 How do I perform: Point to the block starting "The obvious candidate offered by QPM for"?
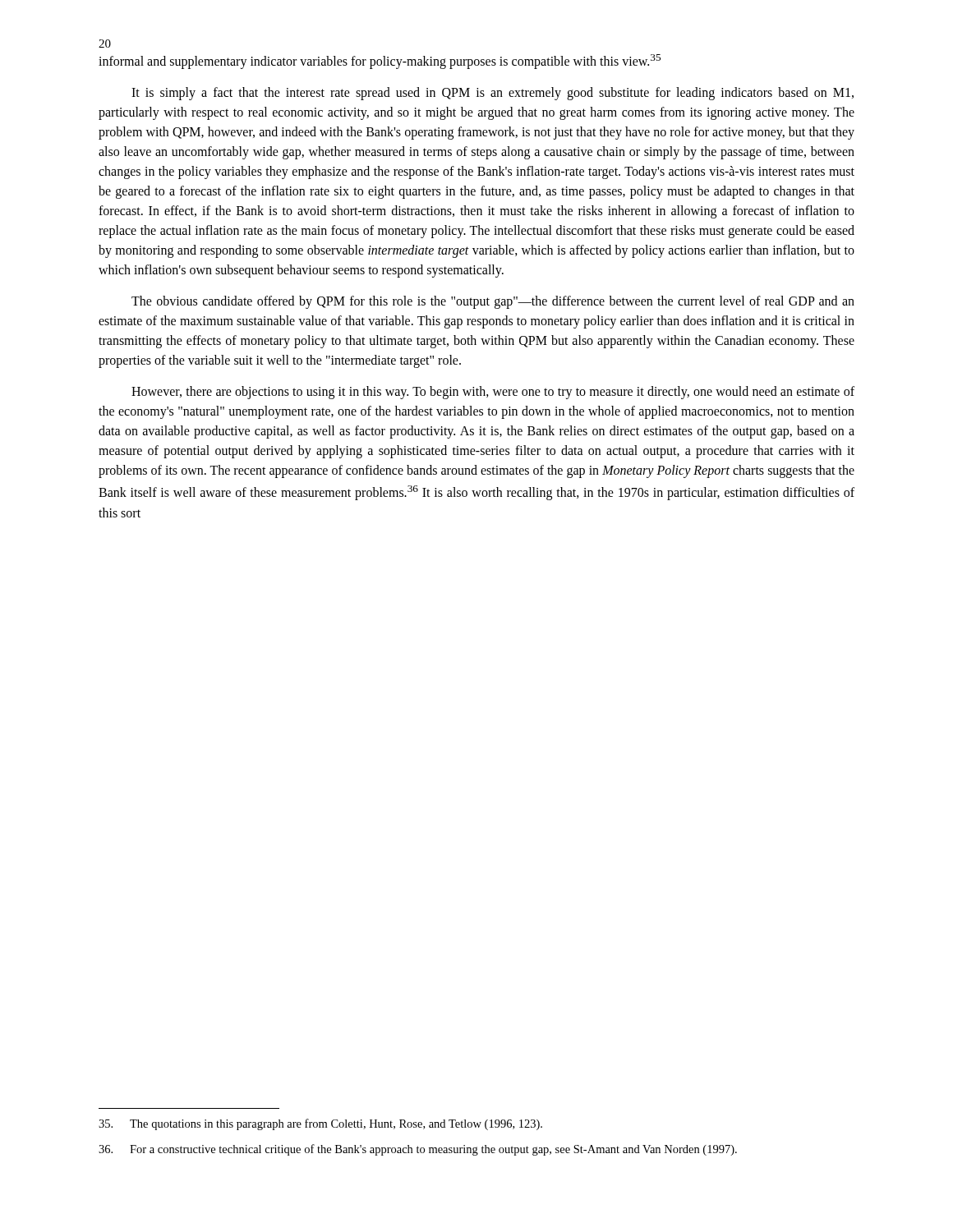476,331
